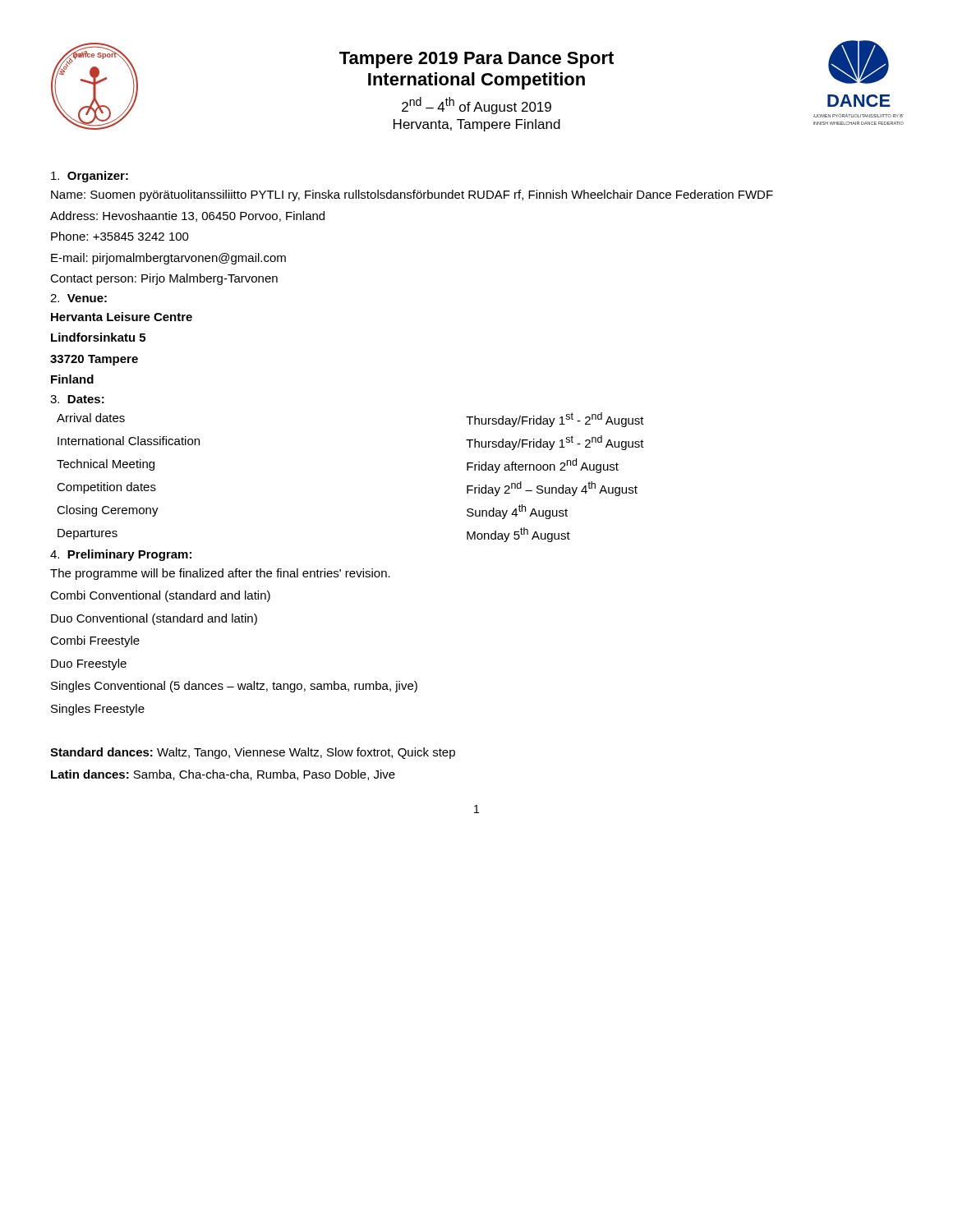
Task: Click on the region starting "Tampere 2019 Para Dance"
Action: 476,90
